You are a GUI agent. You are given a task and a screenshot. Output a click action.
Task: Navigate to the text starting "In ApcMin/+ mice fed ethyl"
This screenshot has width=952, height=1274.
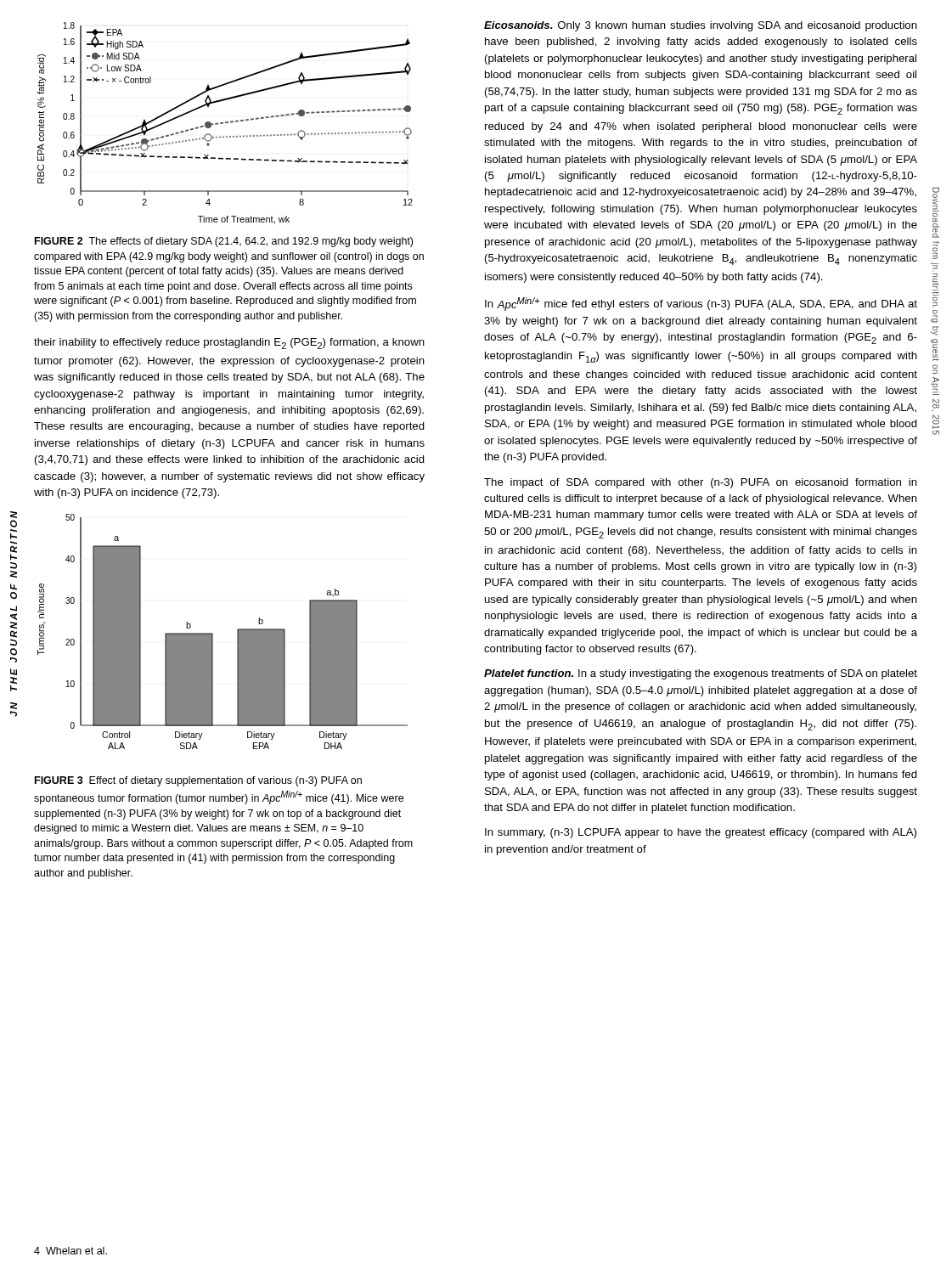pos(701,379)
